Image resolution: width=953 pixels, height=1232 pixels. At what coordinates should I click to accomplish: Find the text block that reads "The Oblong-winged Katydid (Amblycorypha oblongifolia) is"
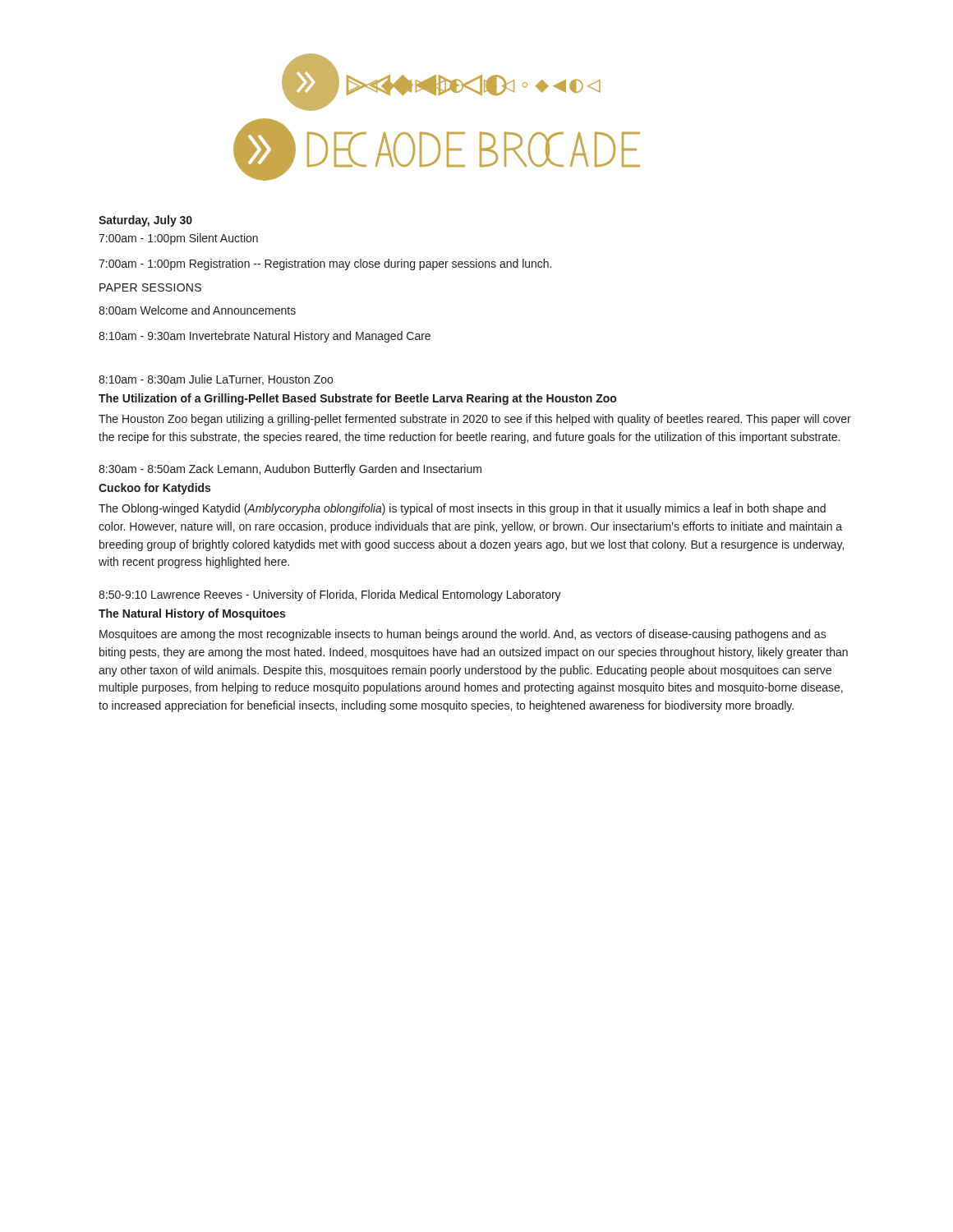click(472, 535)
